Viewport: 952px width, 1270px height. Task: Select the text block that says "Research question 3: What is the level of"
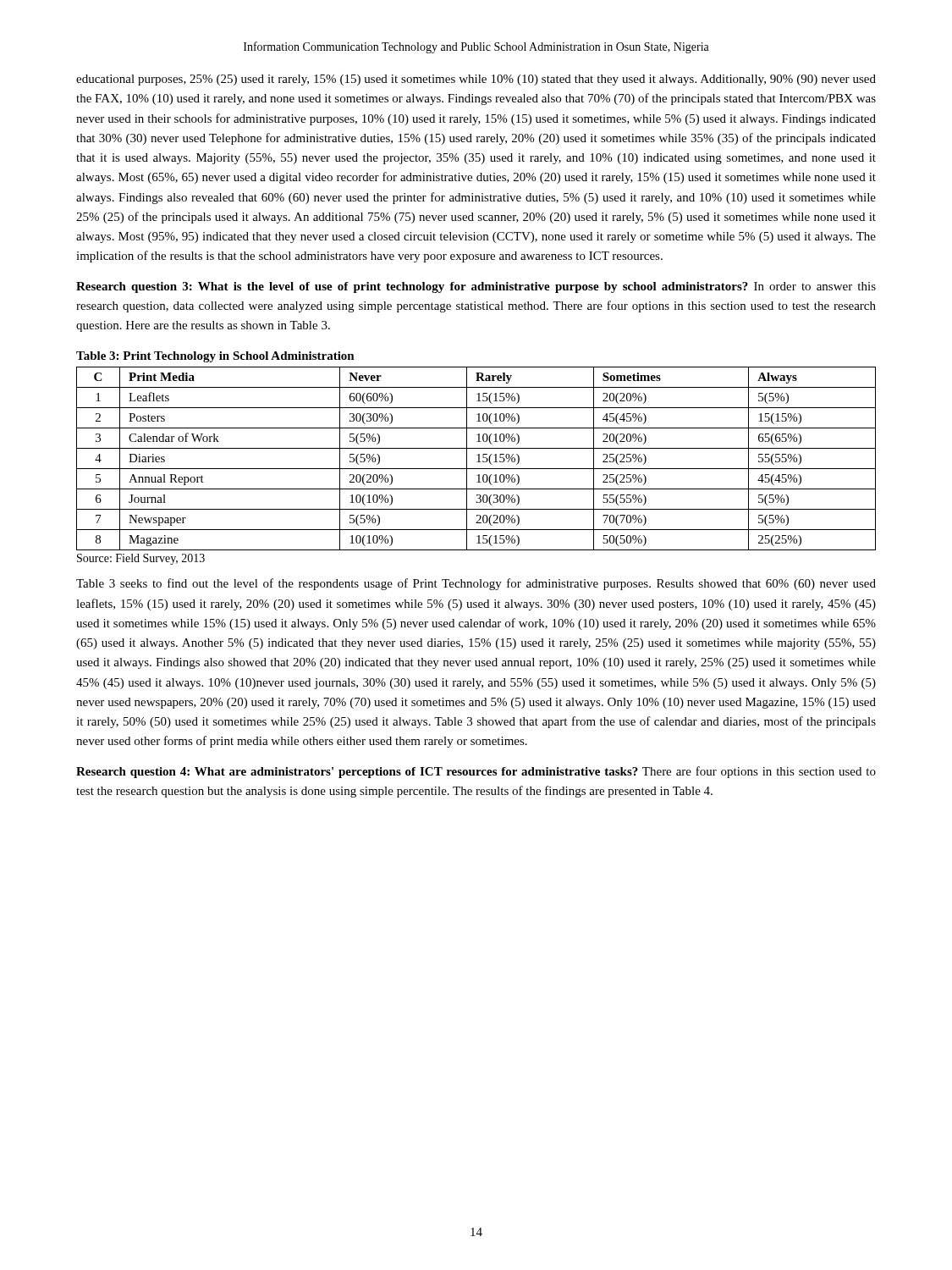(x=476, y=305)
